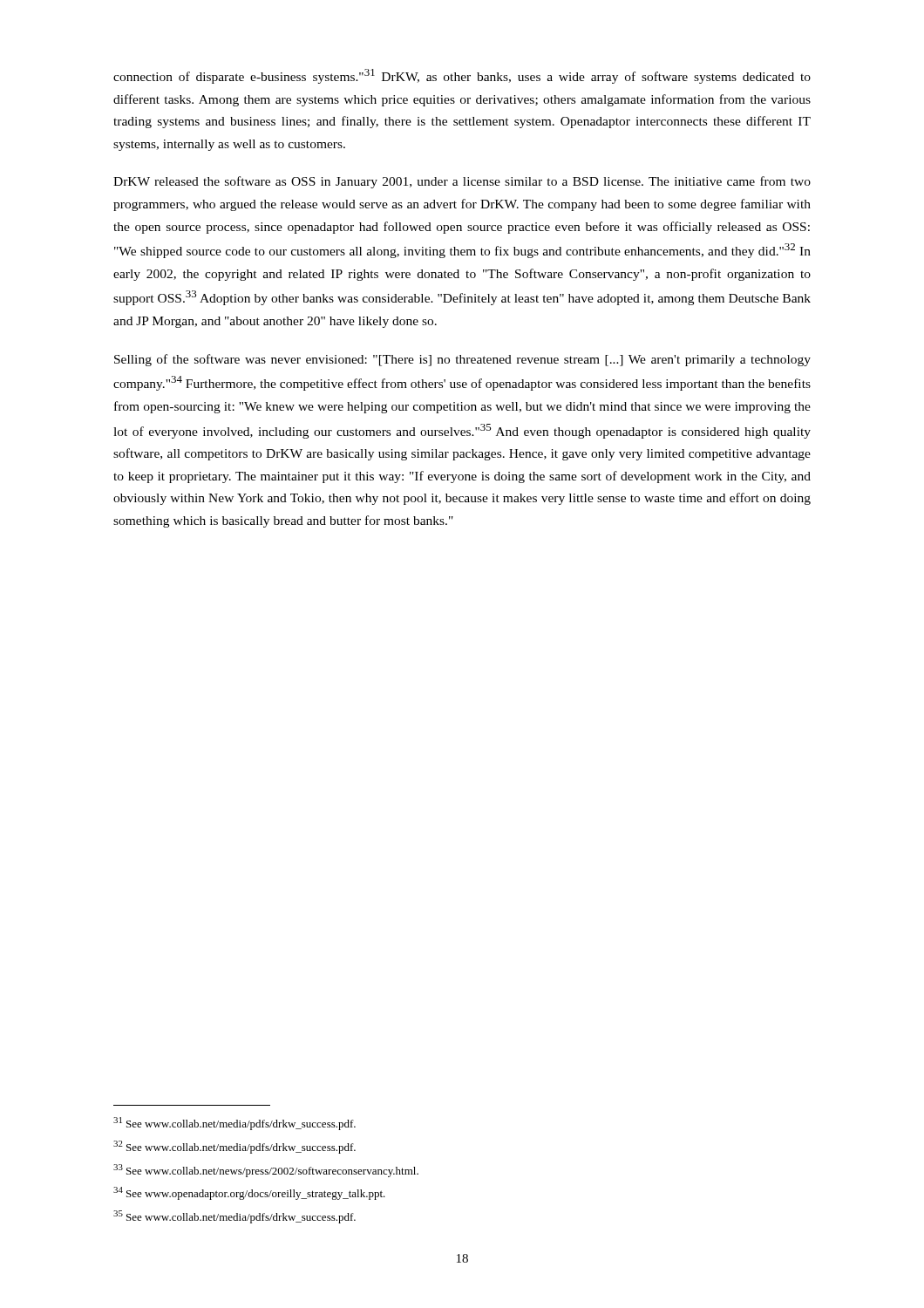Viewport: 924px width, 1308px height.
Task: Where is the passage that starts "Selling of the software was never"?
Action: click(462, 439)
